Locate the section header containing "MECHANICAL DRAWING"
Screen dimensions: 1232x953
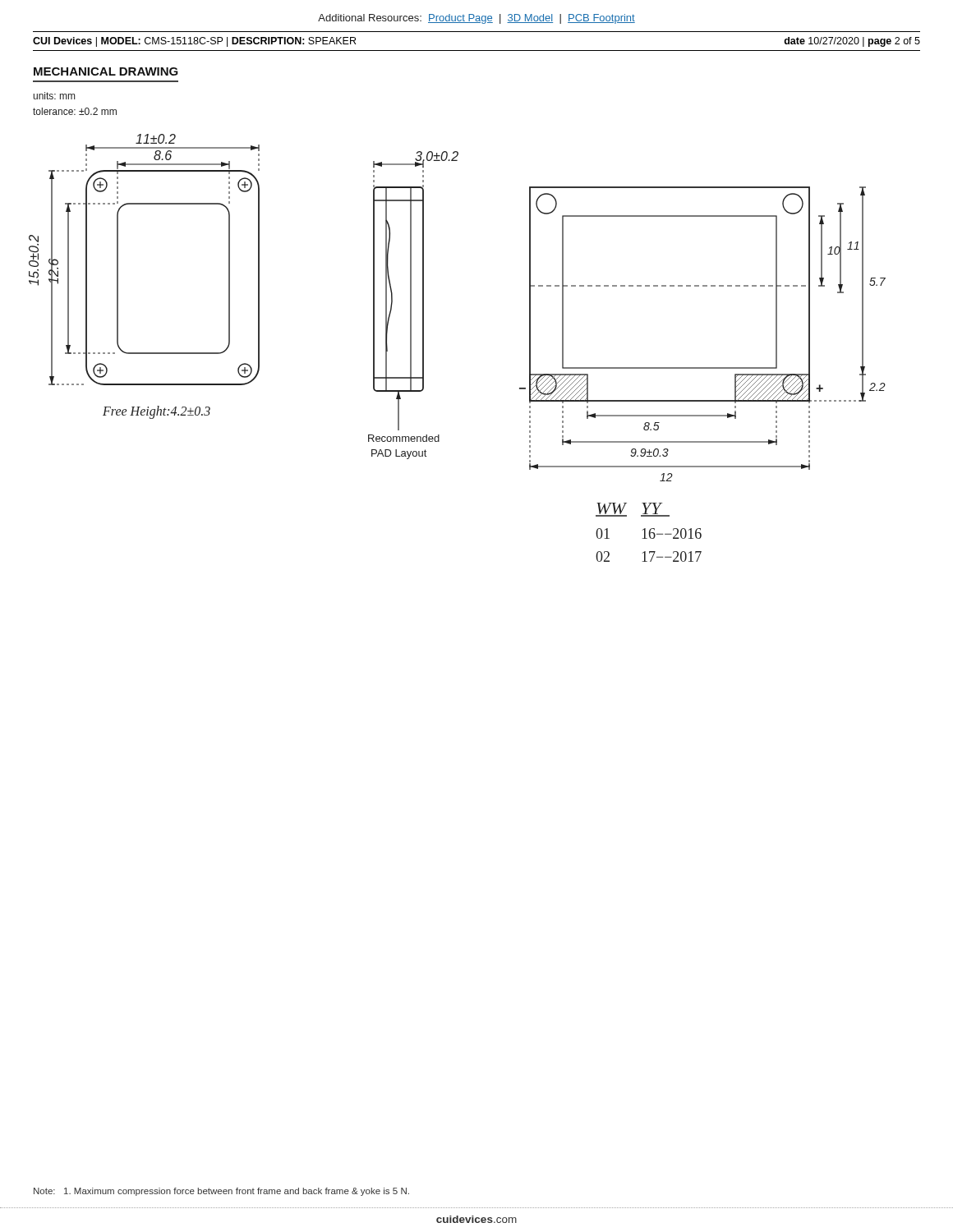(106, 73)
